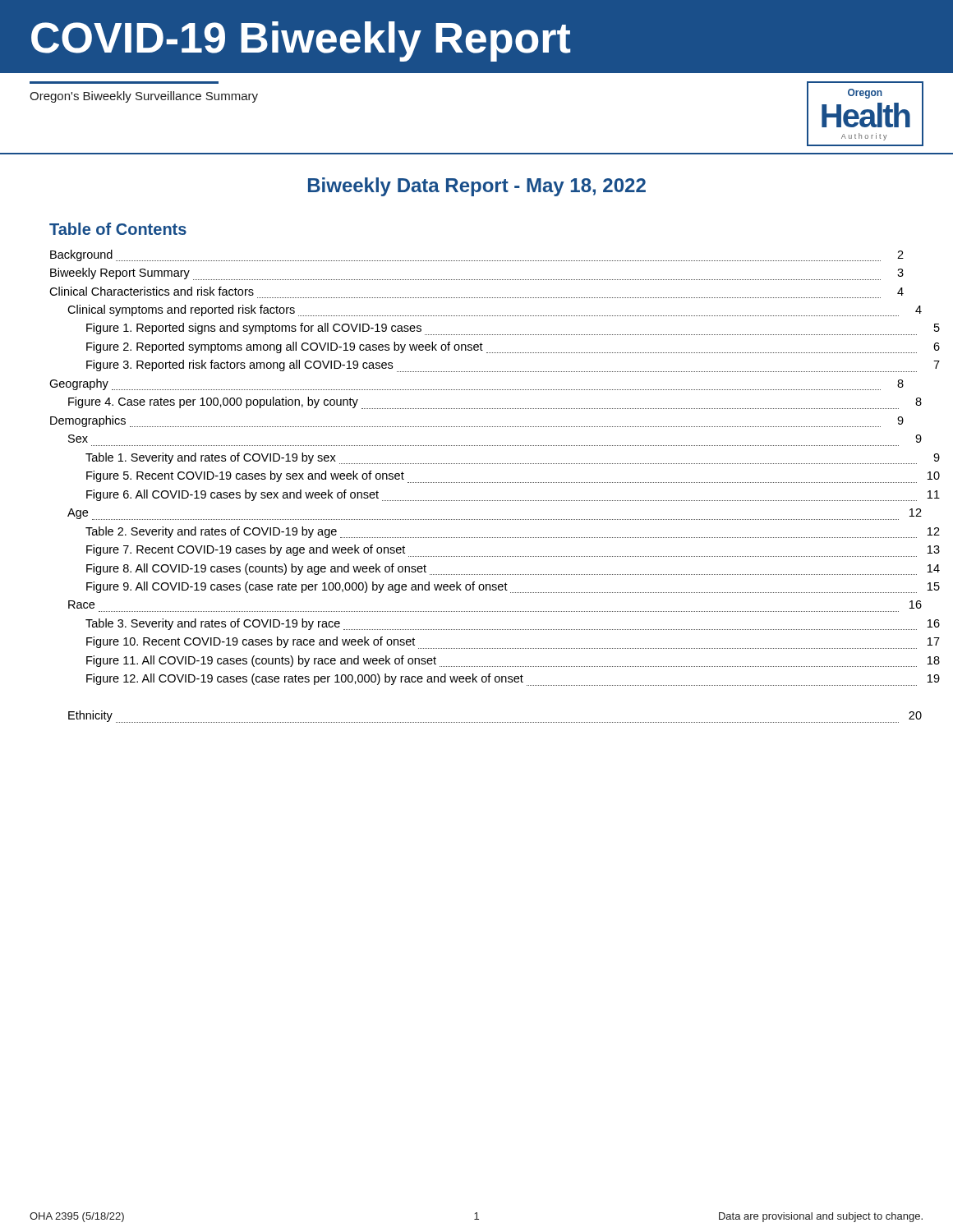
Task: Click on the text starting "Figure 12. All COVID-19 cases (case"
Action: pos(513,679)
